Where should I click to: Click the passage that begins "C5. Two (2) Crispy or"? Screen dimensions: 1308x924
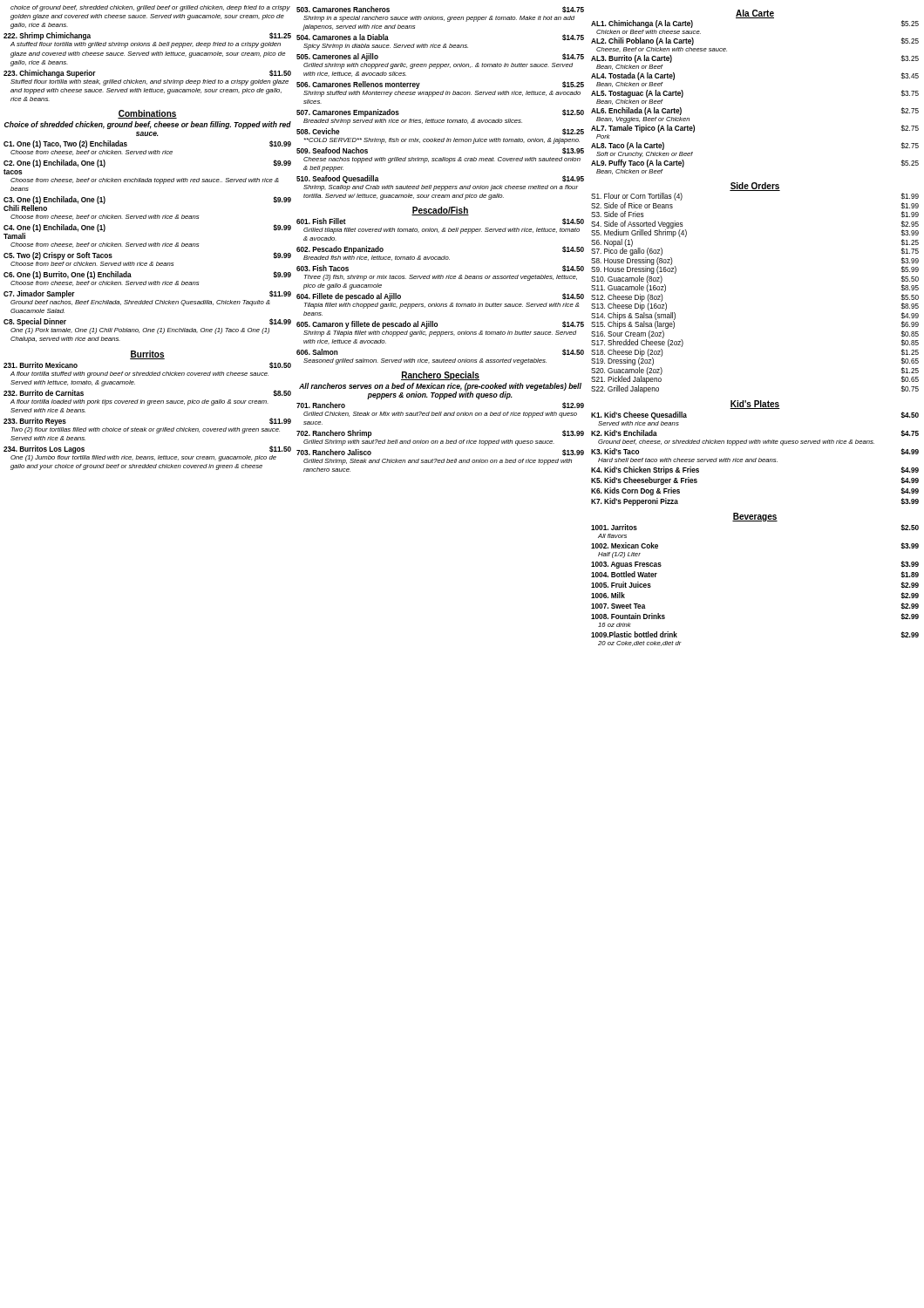tap(147, 260)
